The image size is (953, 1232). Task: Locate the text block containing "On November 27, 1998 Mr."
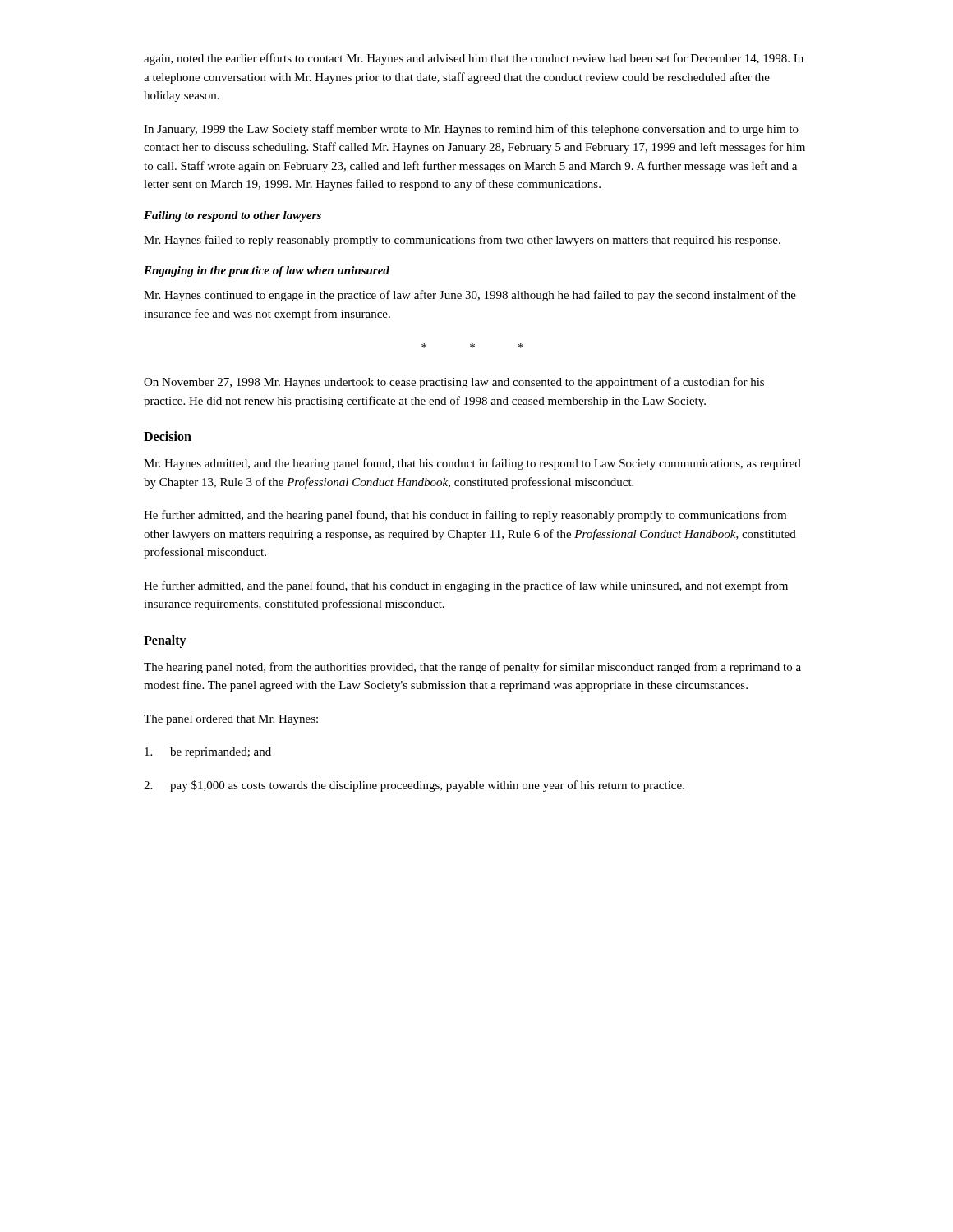pyautogui.click(x=454, y=391)
